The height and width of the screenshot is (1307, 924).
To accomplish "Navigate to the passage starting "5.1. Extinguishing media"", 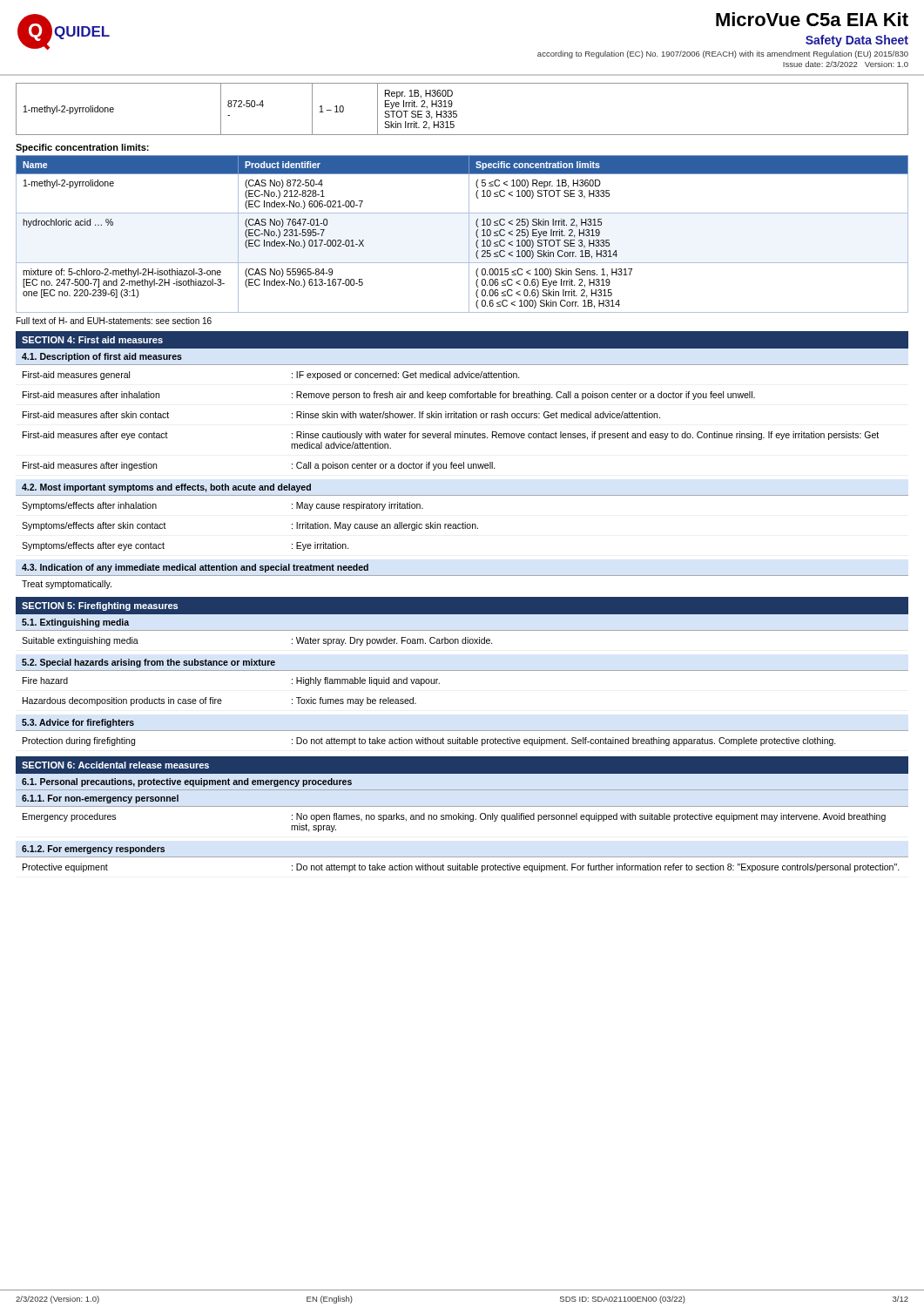I will coord(75,622).
